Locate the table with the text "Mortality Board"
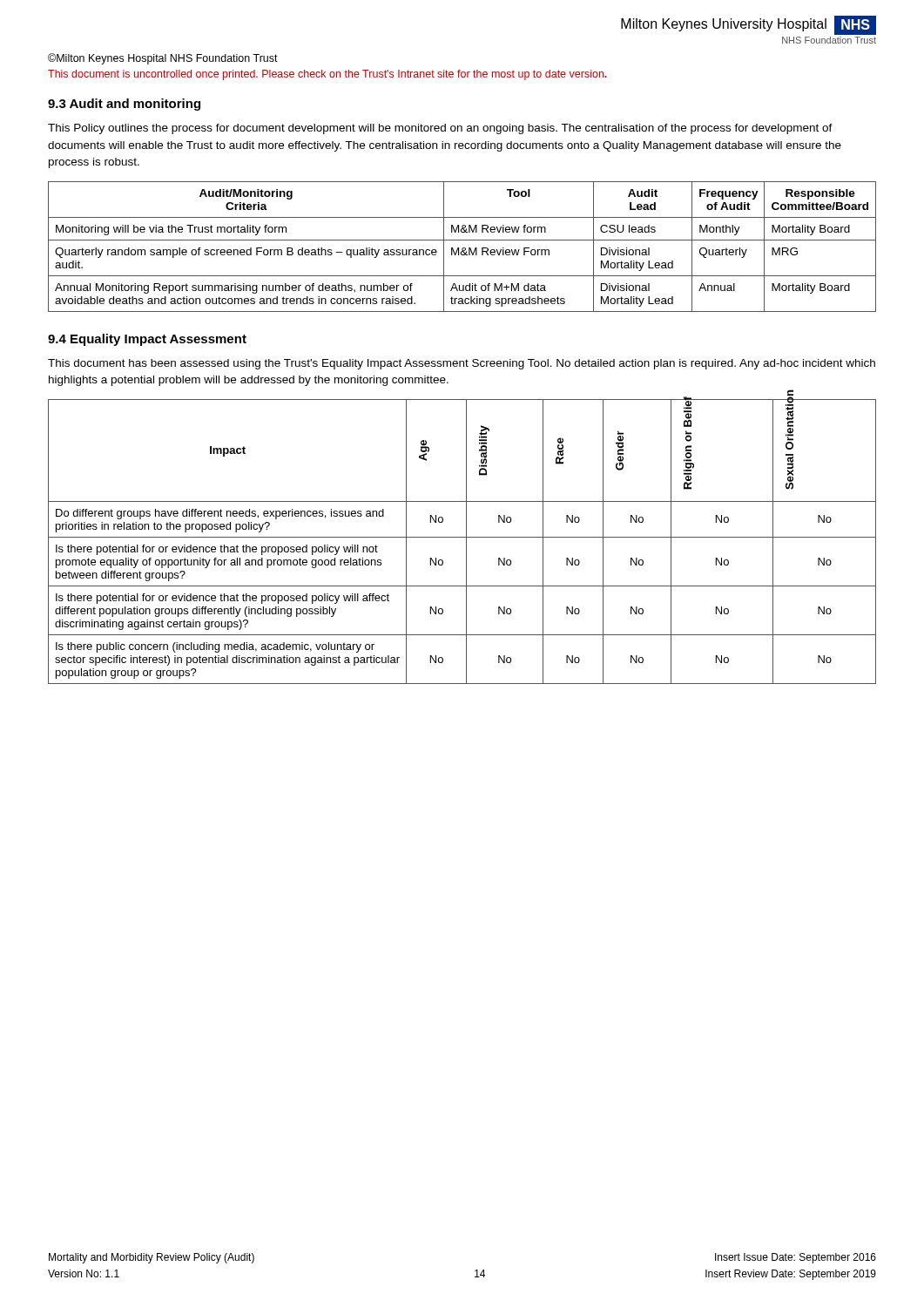Screen dimensions: 1307x924 tap(462, 246)
